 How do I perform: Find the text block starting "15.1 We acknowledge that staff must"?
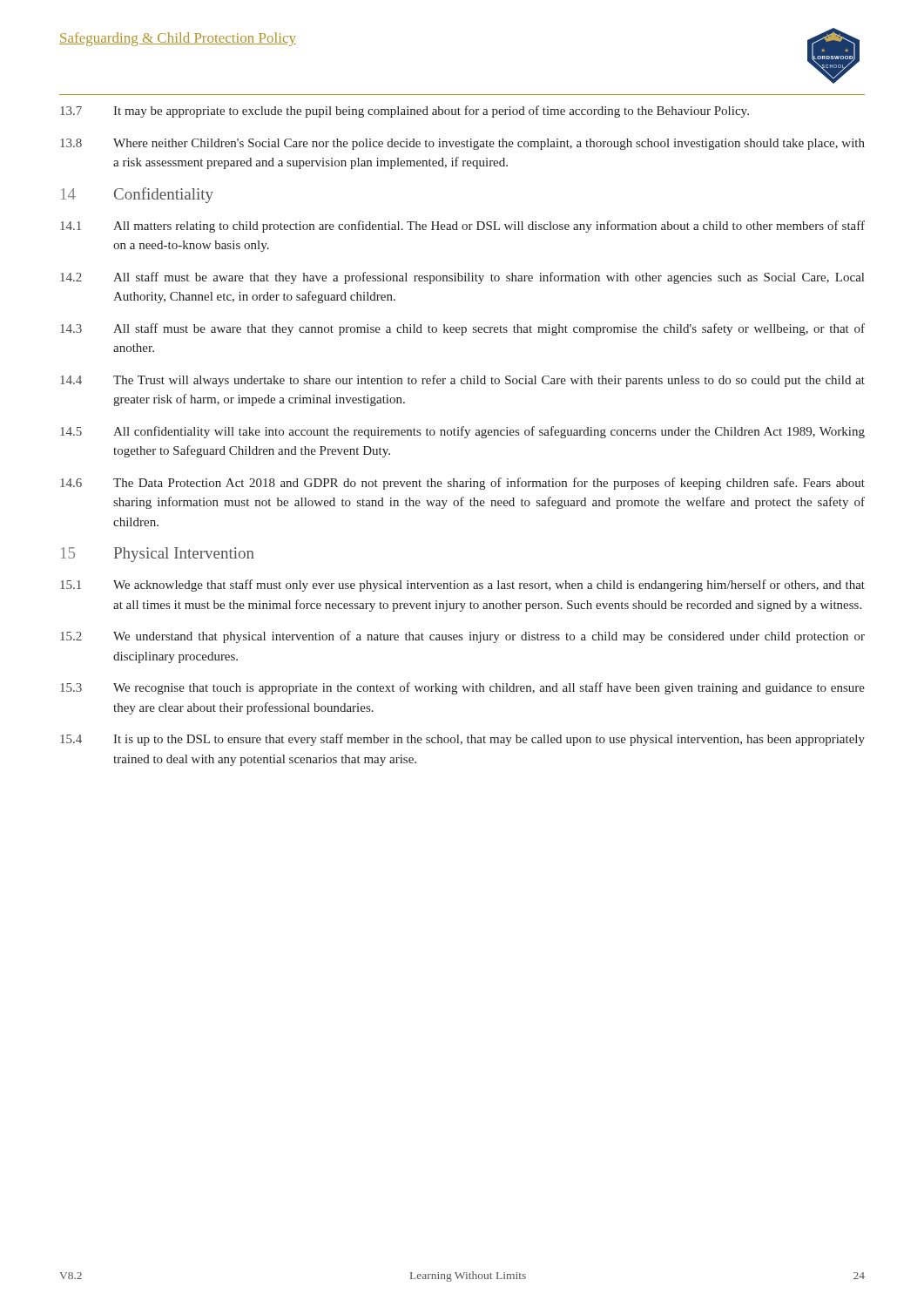point(462,595)
